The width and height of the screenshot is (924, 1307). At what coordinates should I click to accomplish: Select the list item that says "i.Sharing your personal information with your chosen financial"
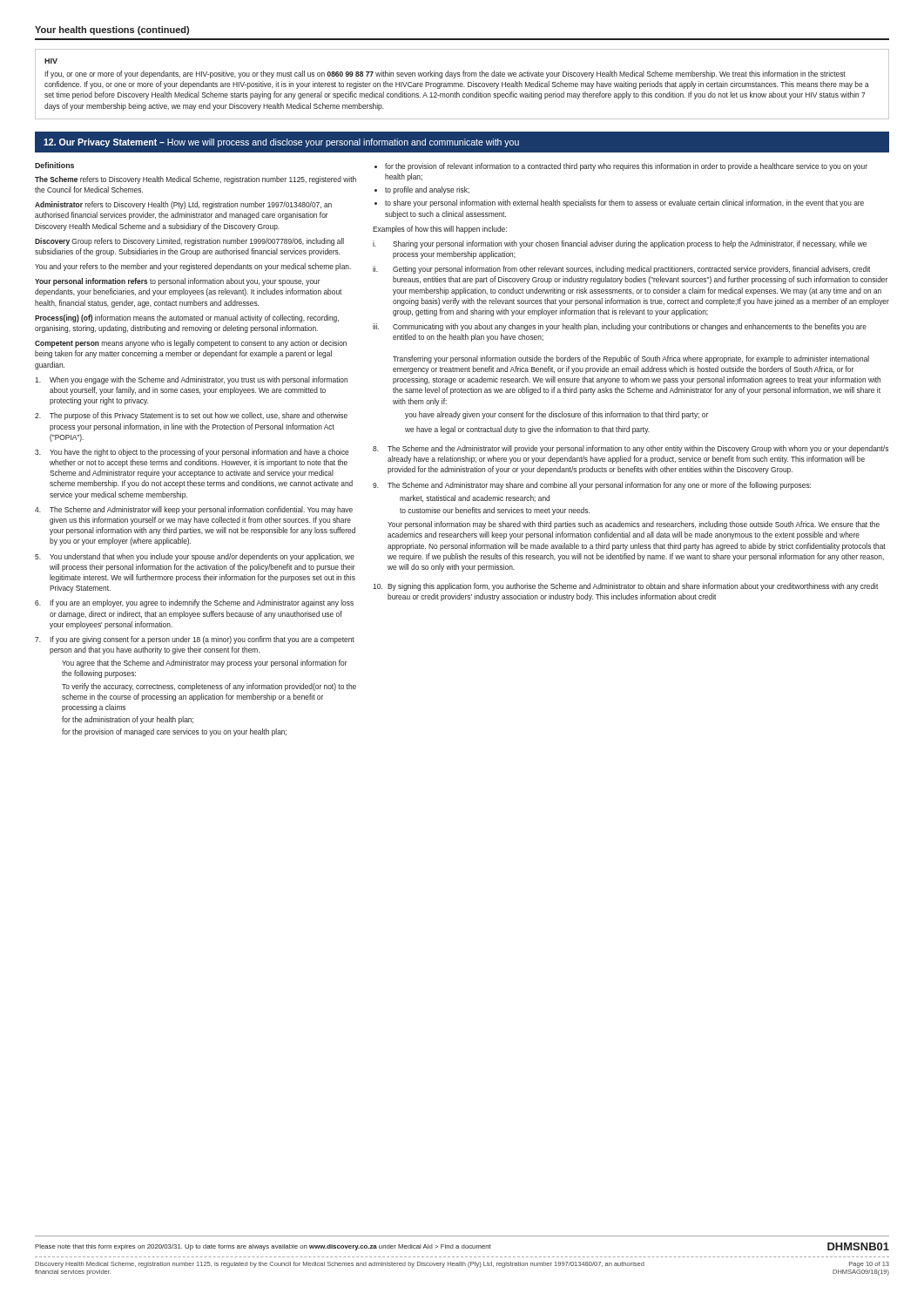click(x=631, y=249)
